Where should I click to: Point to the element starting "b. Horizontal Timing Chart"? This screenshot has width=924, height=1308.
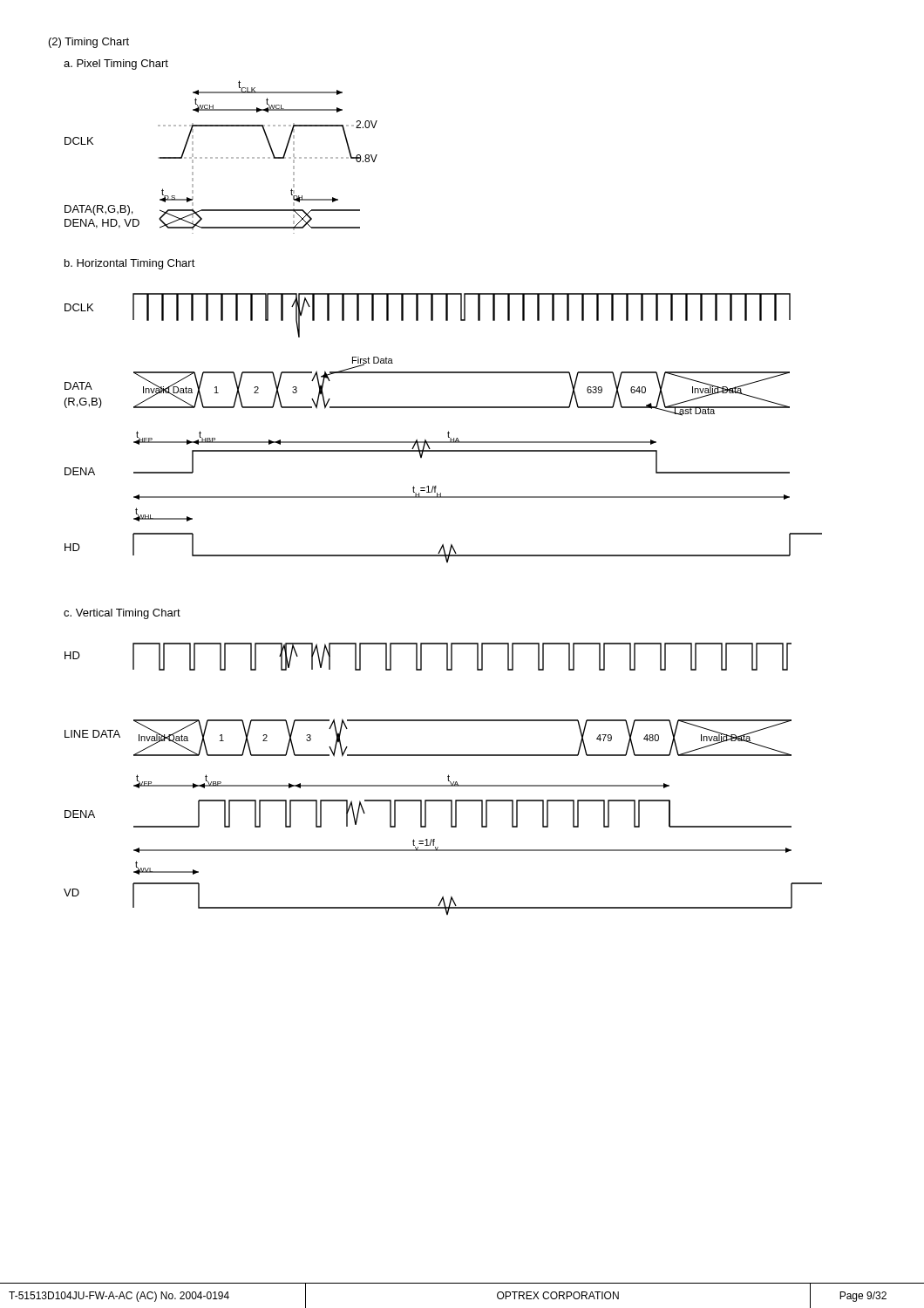[x=129, y=263]
